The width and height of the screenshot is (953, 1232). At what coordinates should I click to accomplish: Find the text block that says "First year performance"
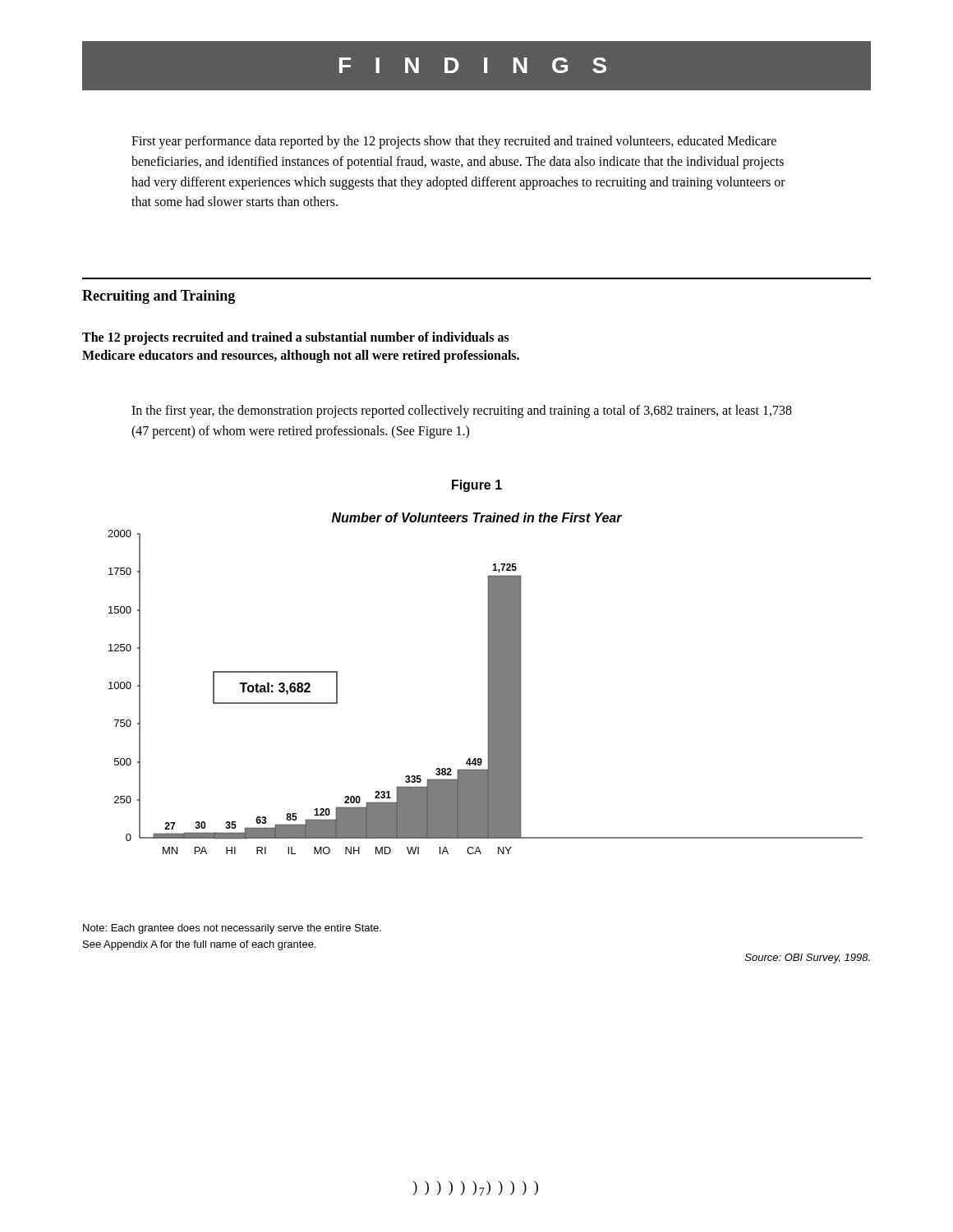click(x=458, y=171)
